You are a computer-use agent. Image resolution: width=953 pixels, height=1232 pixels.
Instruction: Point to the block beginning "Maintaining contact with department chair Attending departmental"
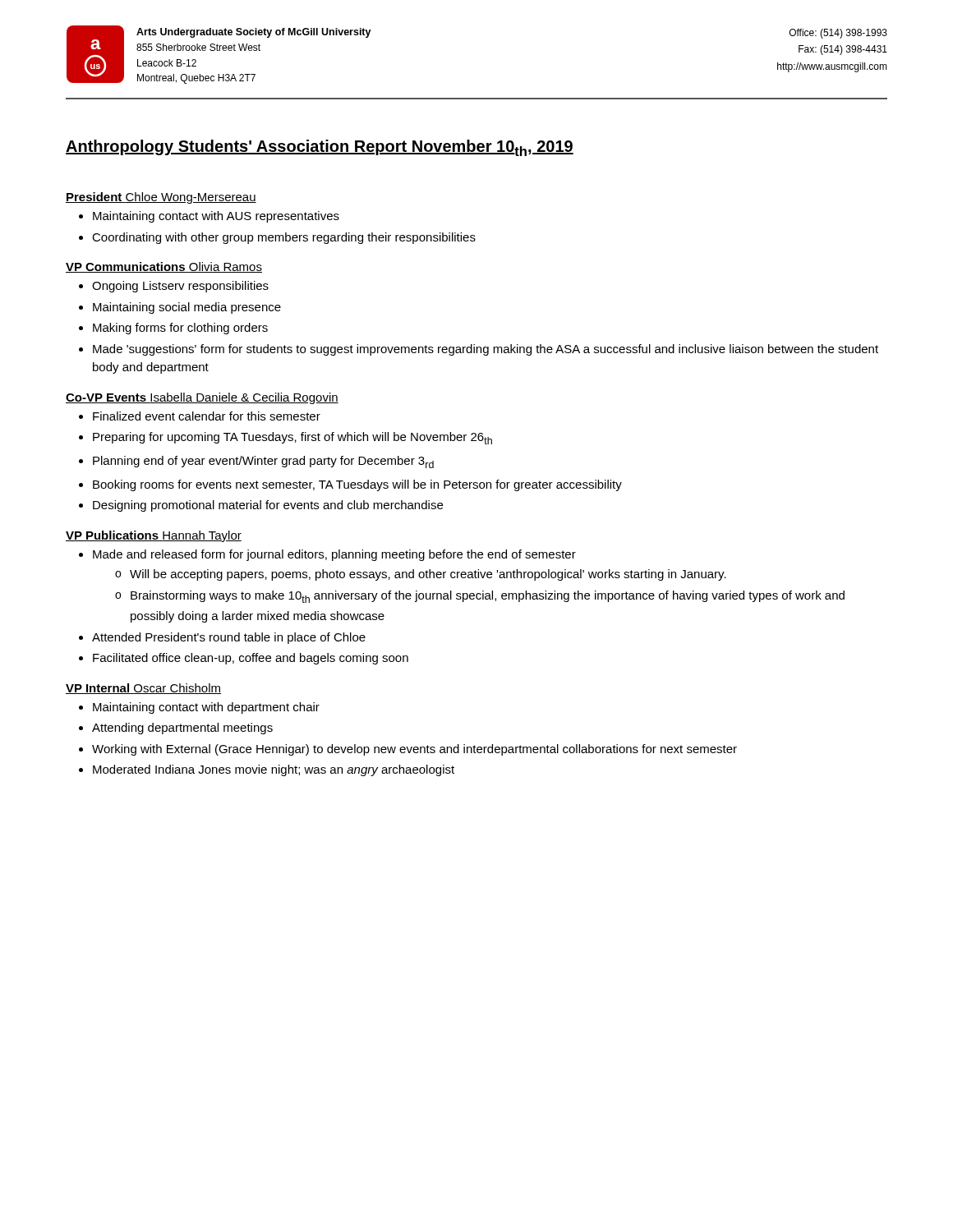(476, 739)
